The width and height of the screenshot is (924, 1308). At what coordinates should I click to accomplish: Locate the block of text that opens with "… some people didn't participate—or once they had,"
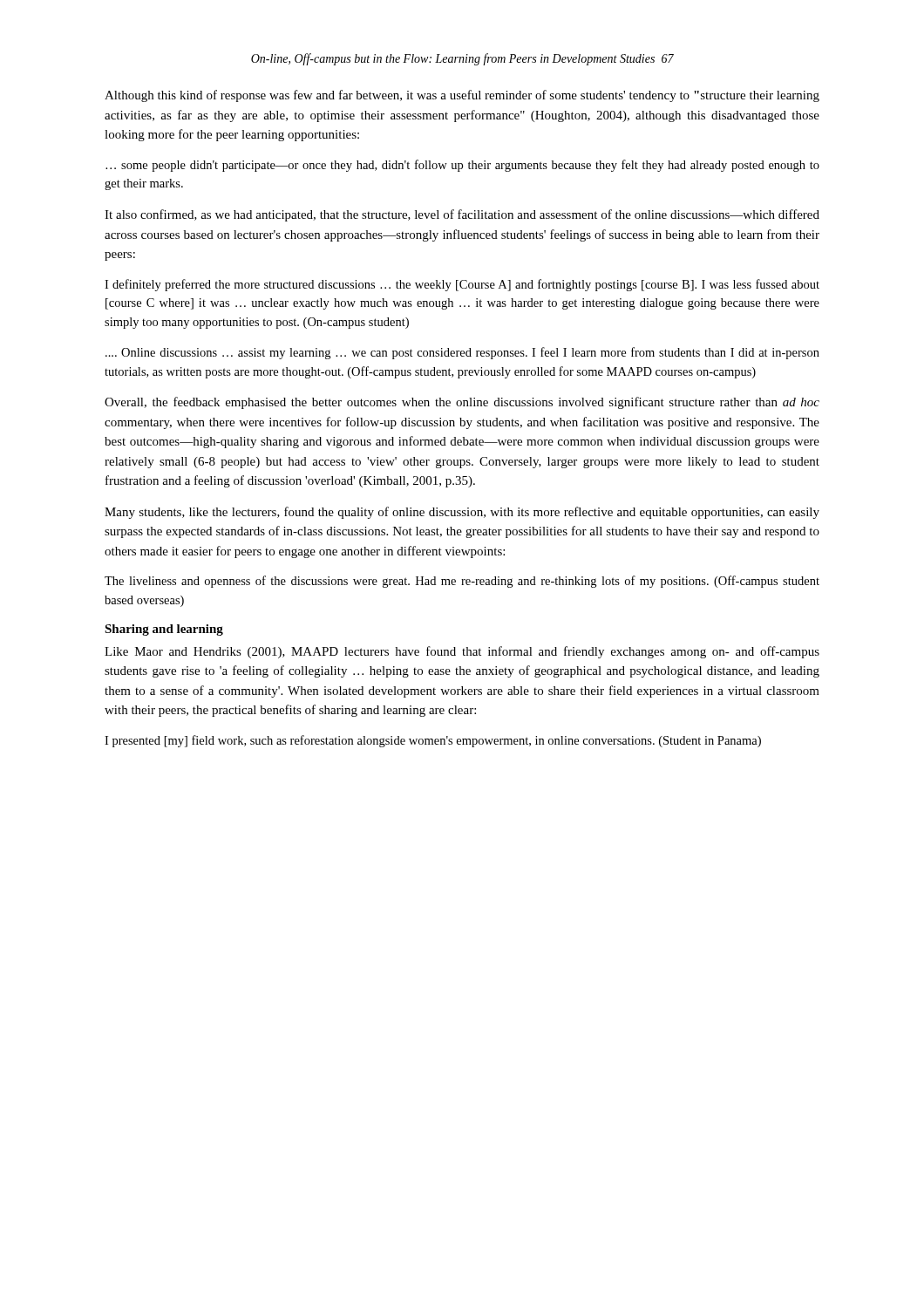click(462, 174)
